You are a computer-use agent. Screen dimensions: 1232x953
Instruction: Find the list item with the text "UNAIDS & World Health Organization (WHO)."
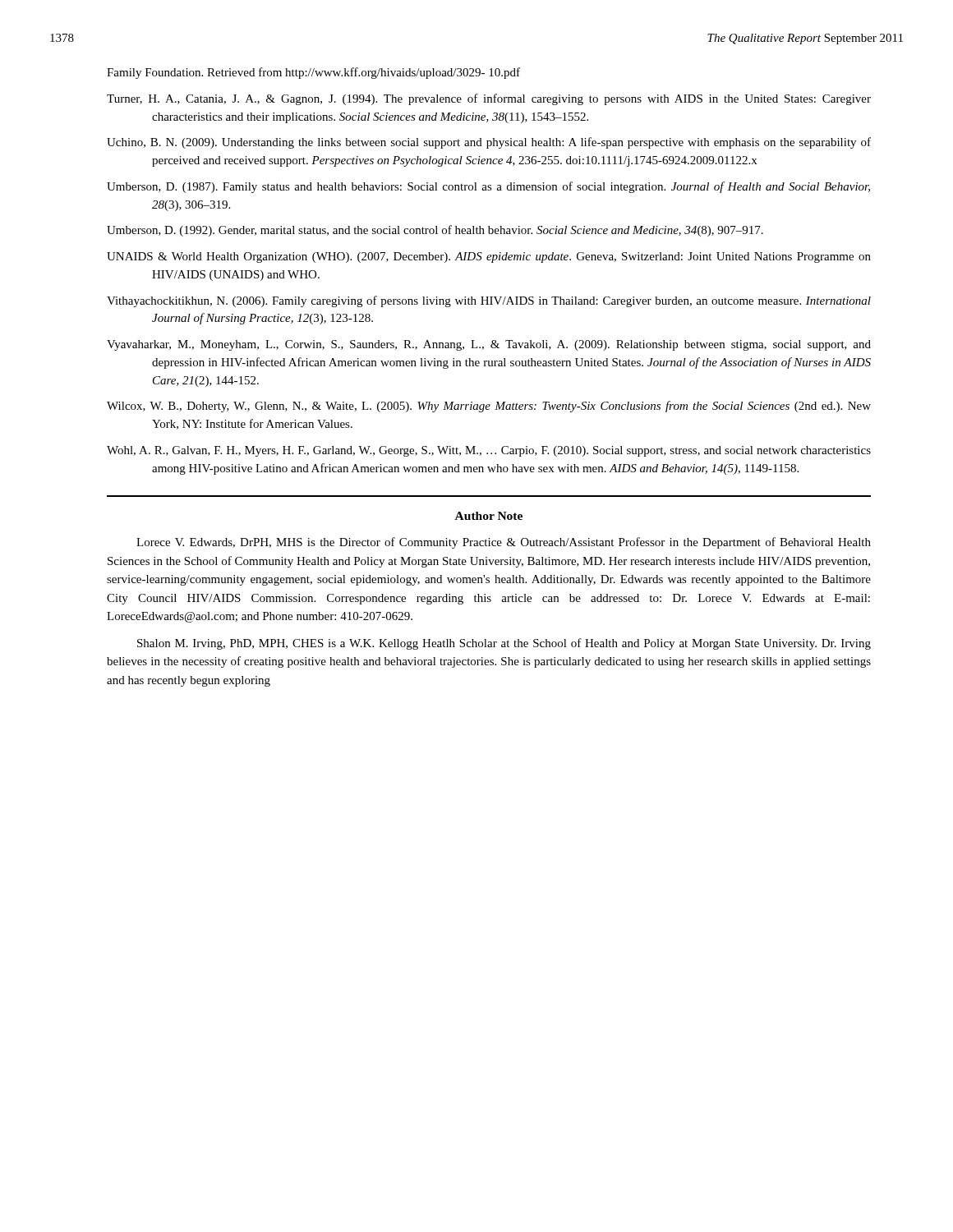tap(489, 265)
